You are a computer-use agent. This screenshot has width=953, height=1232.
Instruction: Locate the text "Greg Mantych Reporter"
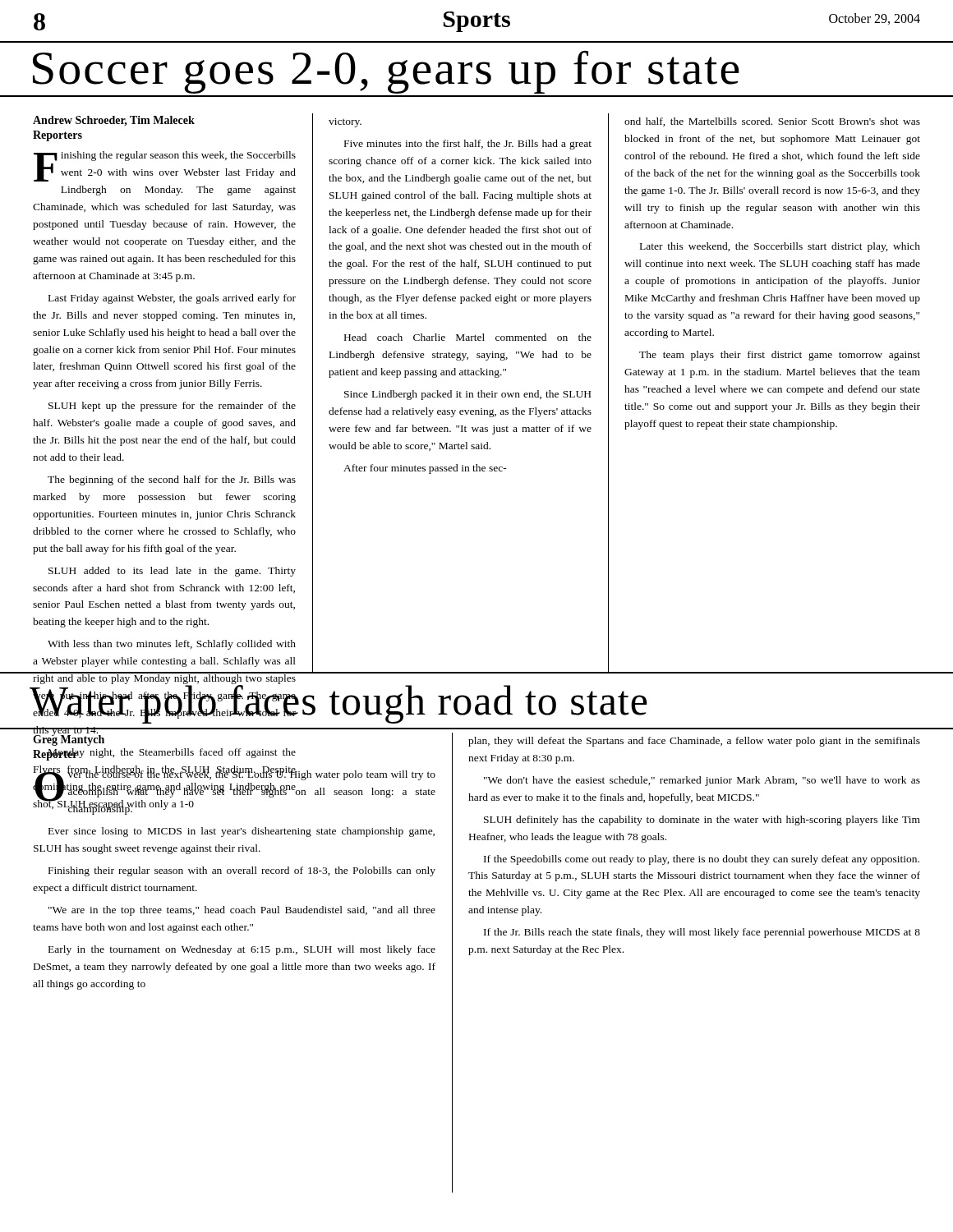coord(69,748)
